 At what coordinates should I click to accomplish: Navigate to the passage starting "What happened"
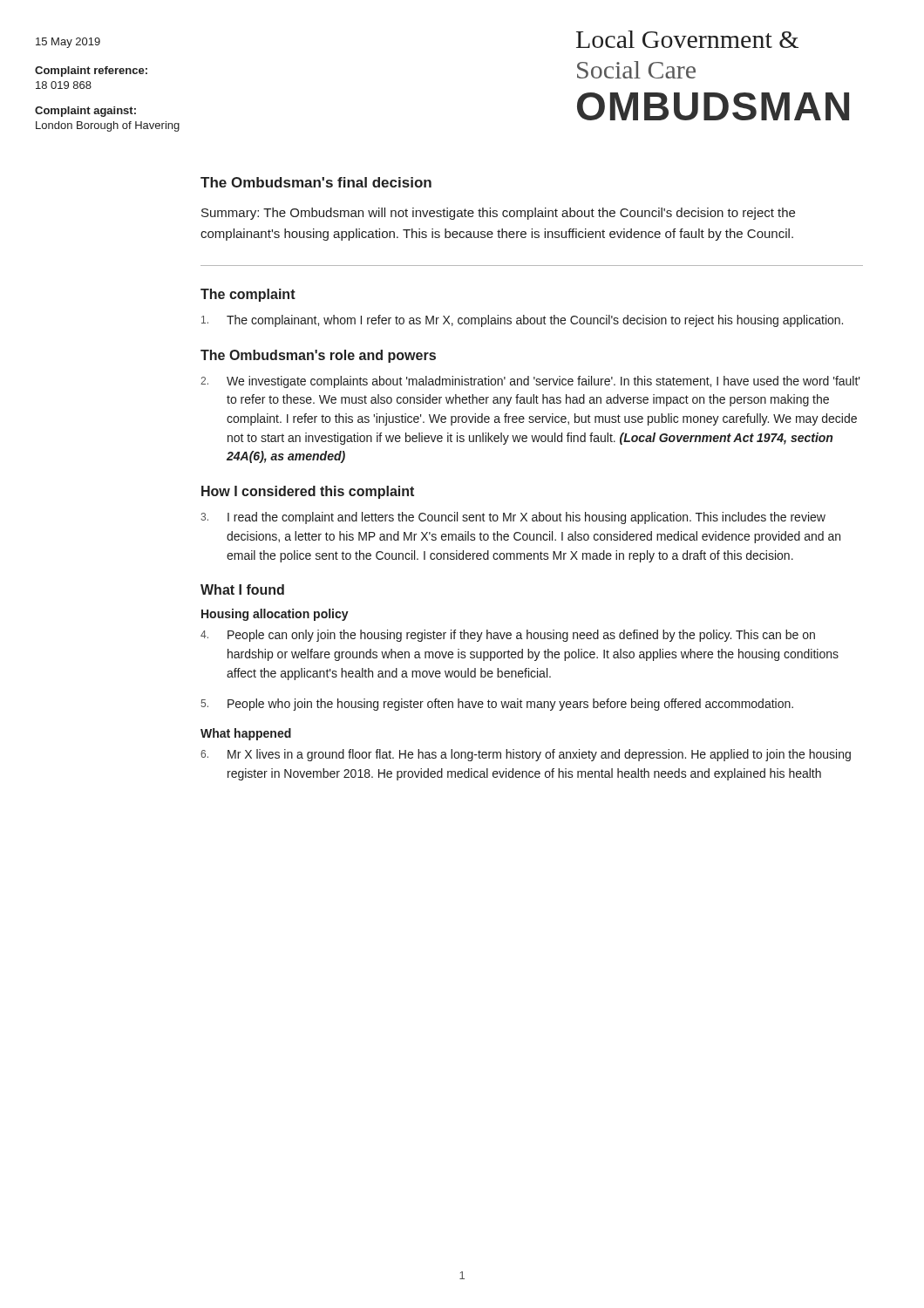click(x=246, y=733)
